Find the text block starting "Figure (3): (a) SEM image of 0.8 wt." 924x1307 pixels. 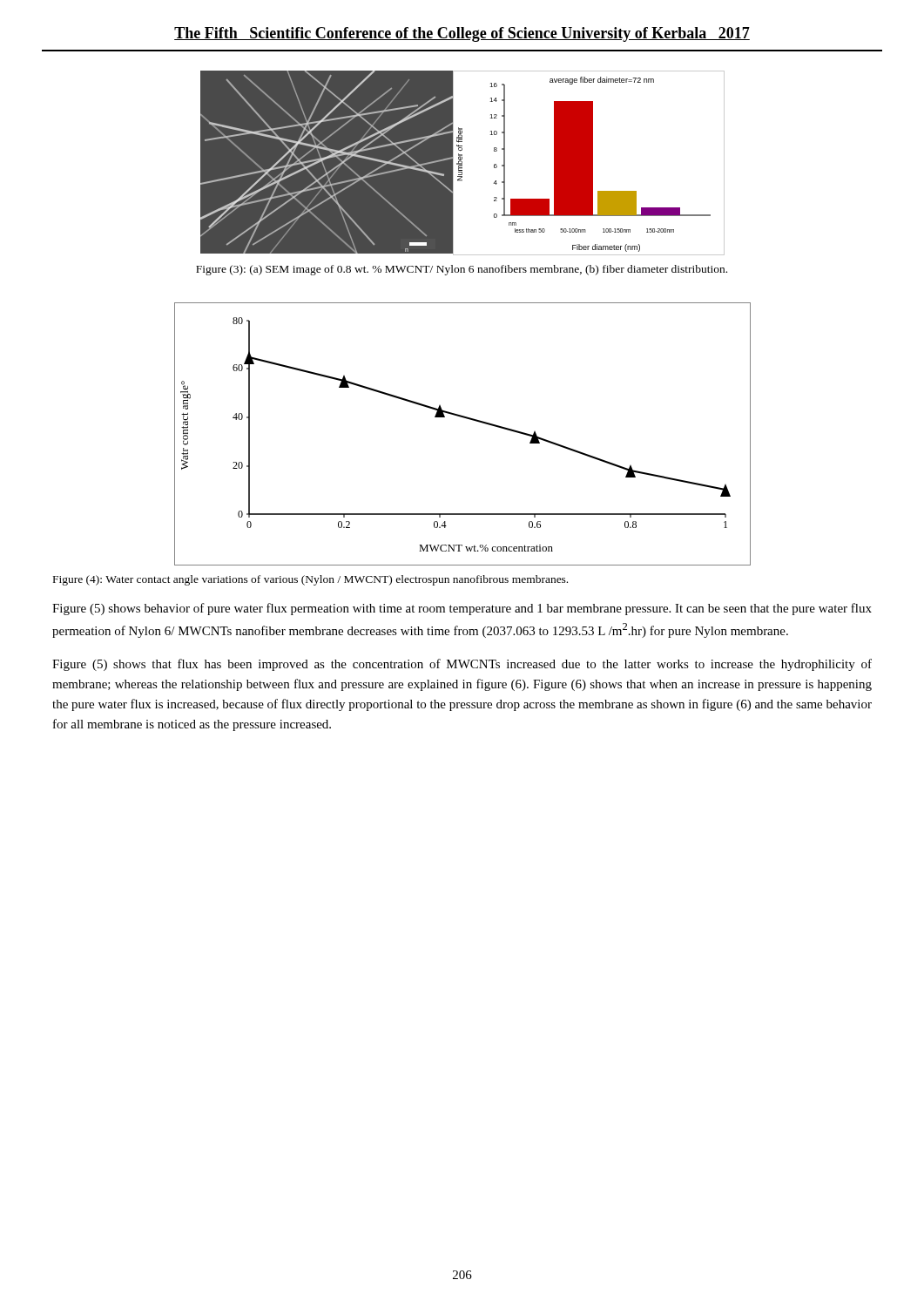[462, 269]
